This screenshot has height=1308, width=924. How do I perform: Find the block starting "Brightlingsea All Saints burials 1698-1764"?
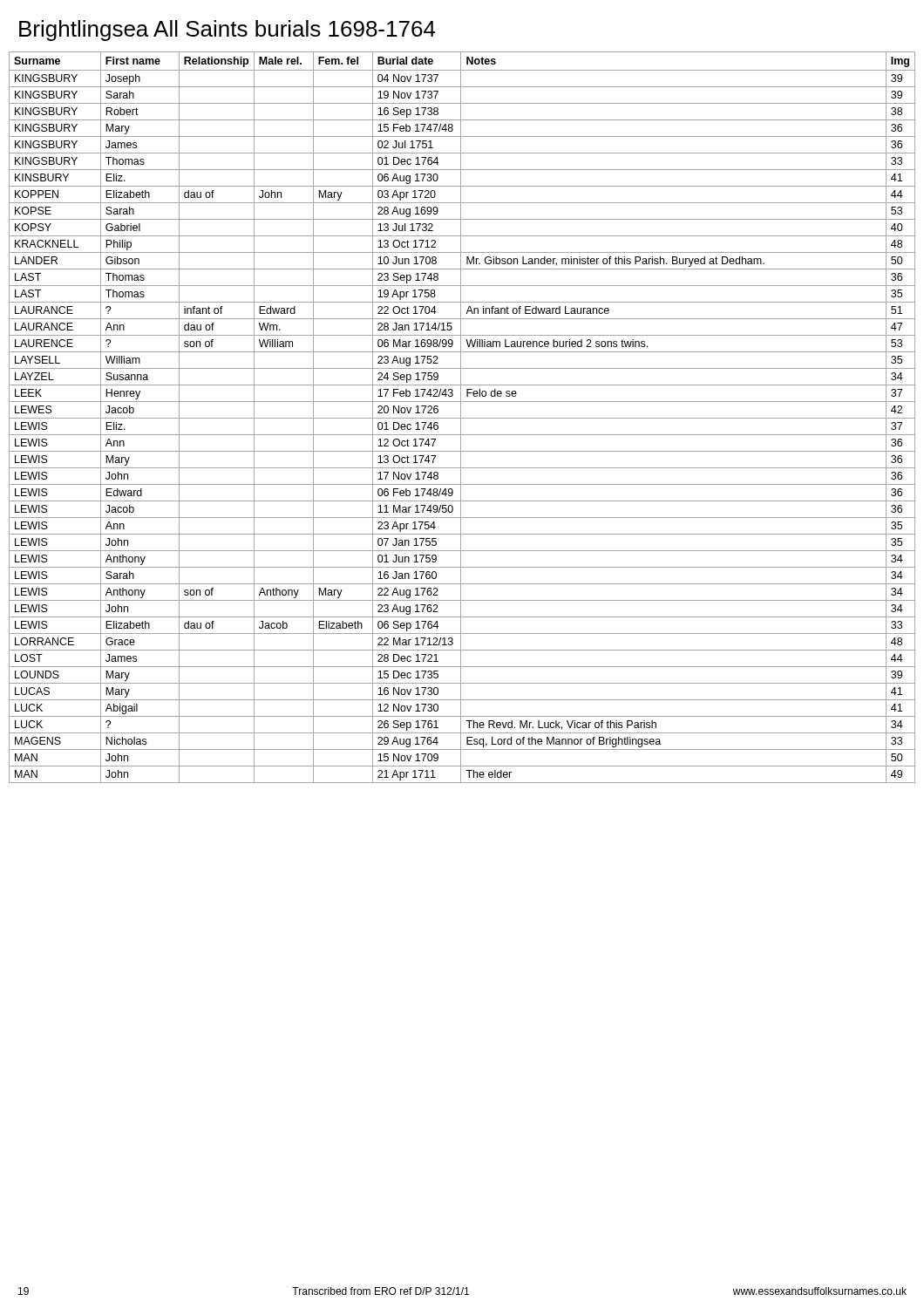pyautogui.click(x=227, y=29)
